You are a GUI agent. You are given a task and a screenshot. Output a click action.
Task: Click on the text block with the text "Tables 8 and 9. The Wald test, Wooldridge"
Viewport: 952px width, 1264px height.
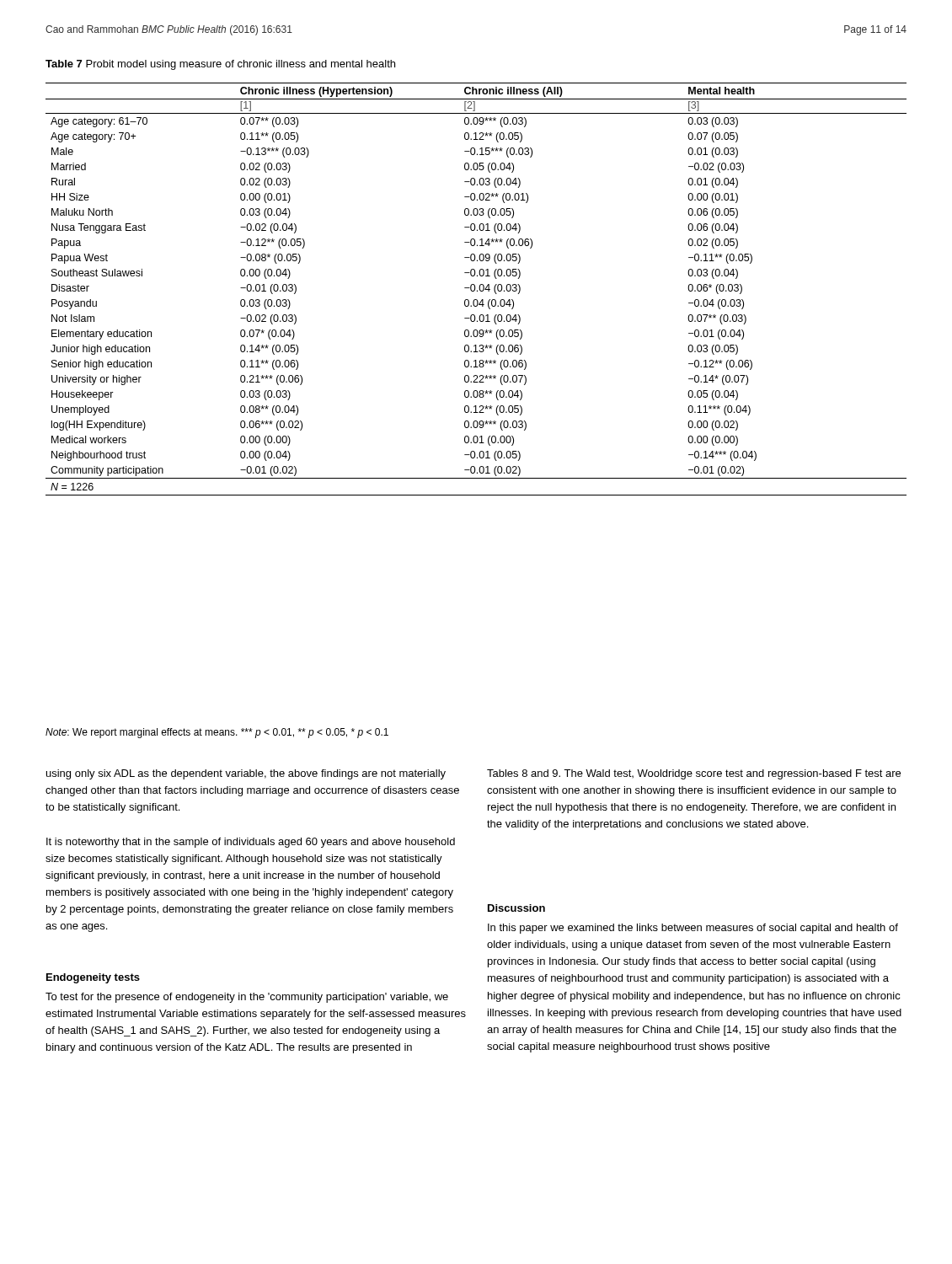[694, 799]
